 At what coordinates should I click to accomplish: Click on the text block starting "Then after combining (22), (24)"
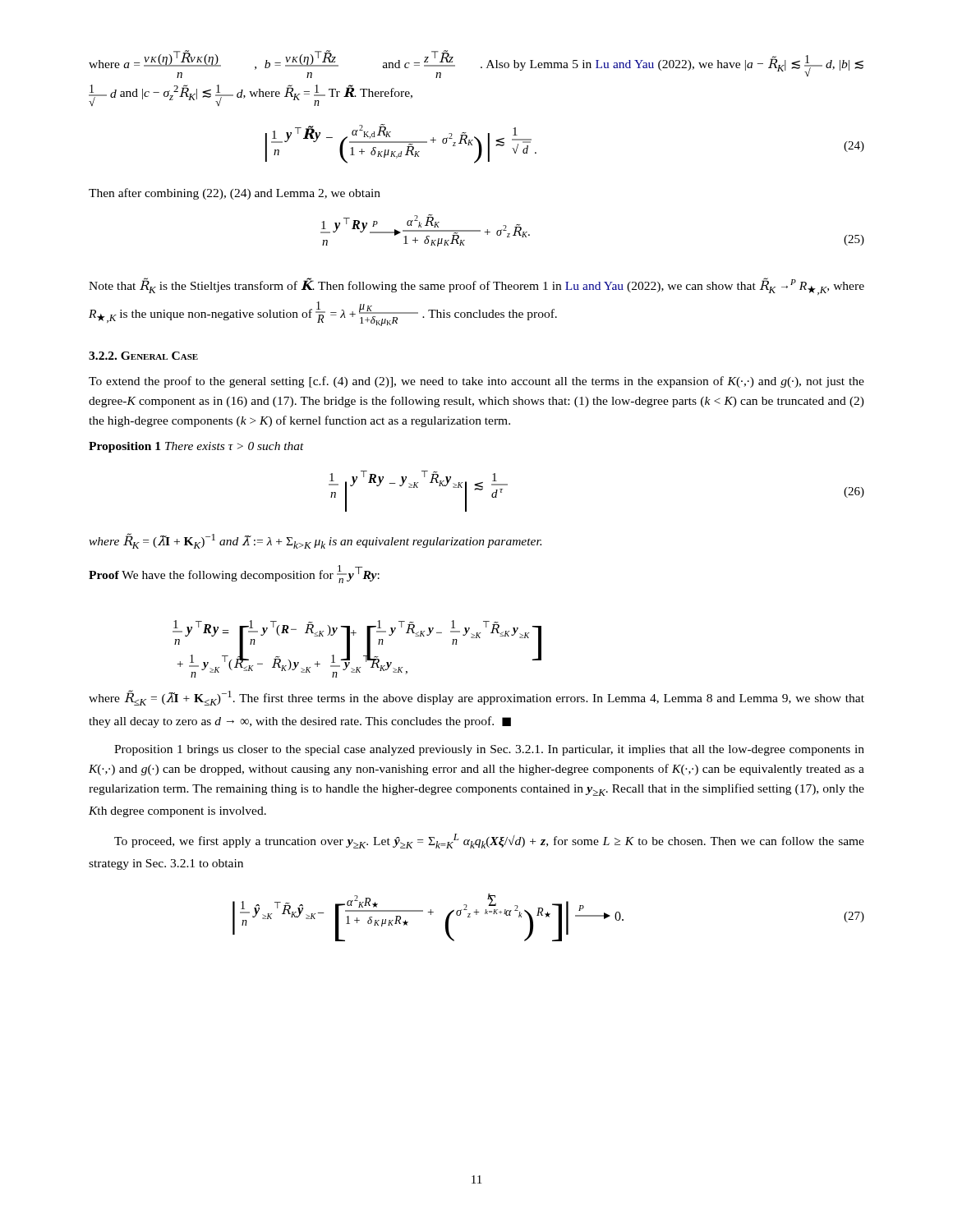(x=235, y=194)
